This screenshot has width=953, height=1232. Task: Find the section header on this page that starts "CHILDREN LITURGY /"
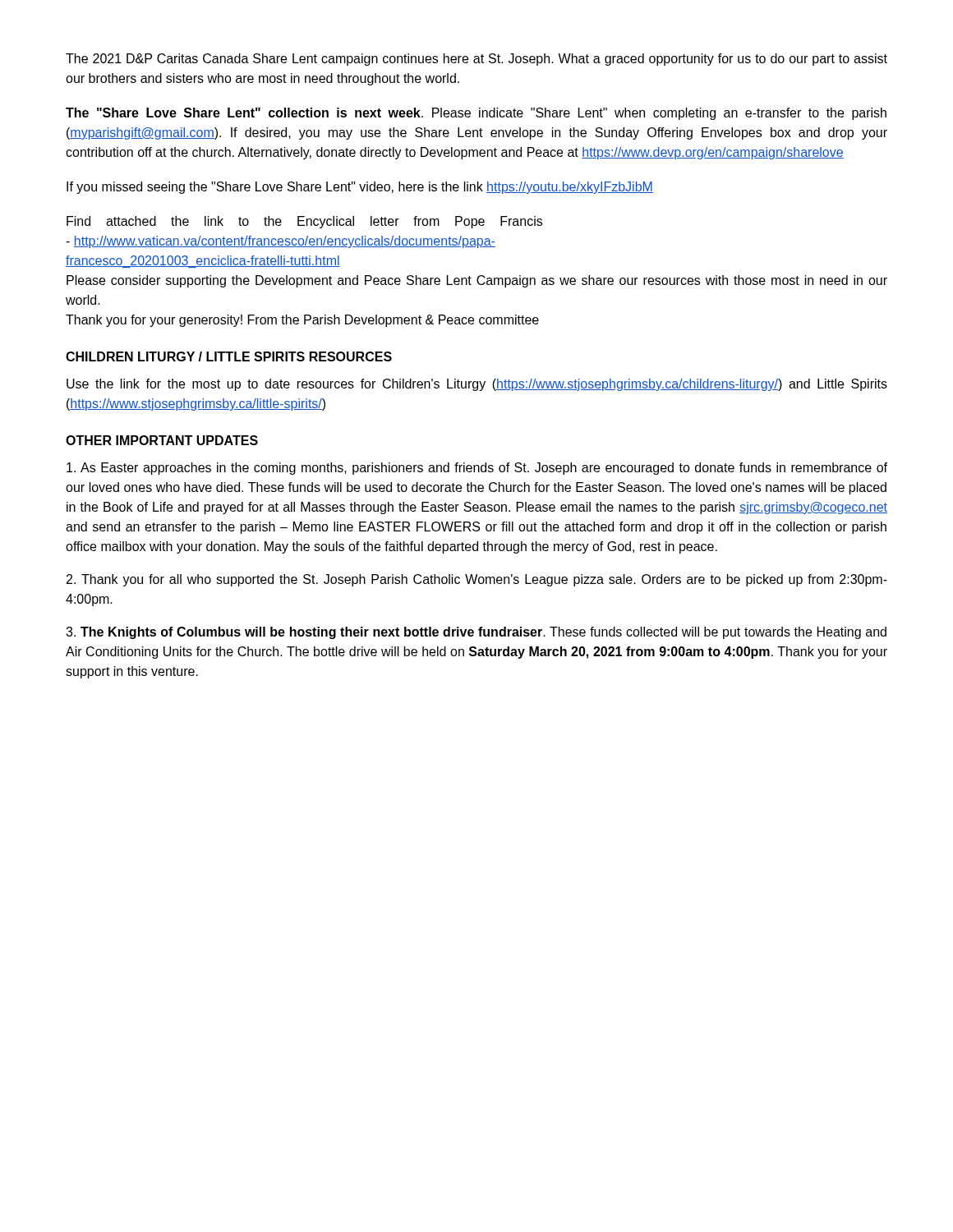coord(229,357)
